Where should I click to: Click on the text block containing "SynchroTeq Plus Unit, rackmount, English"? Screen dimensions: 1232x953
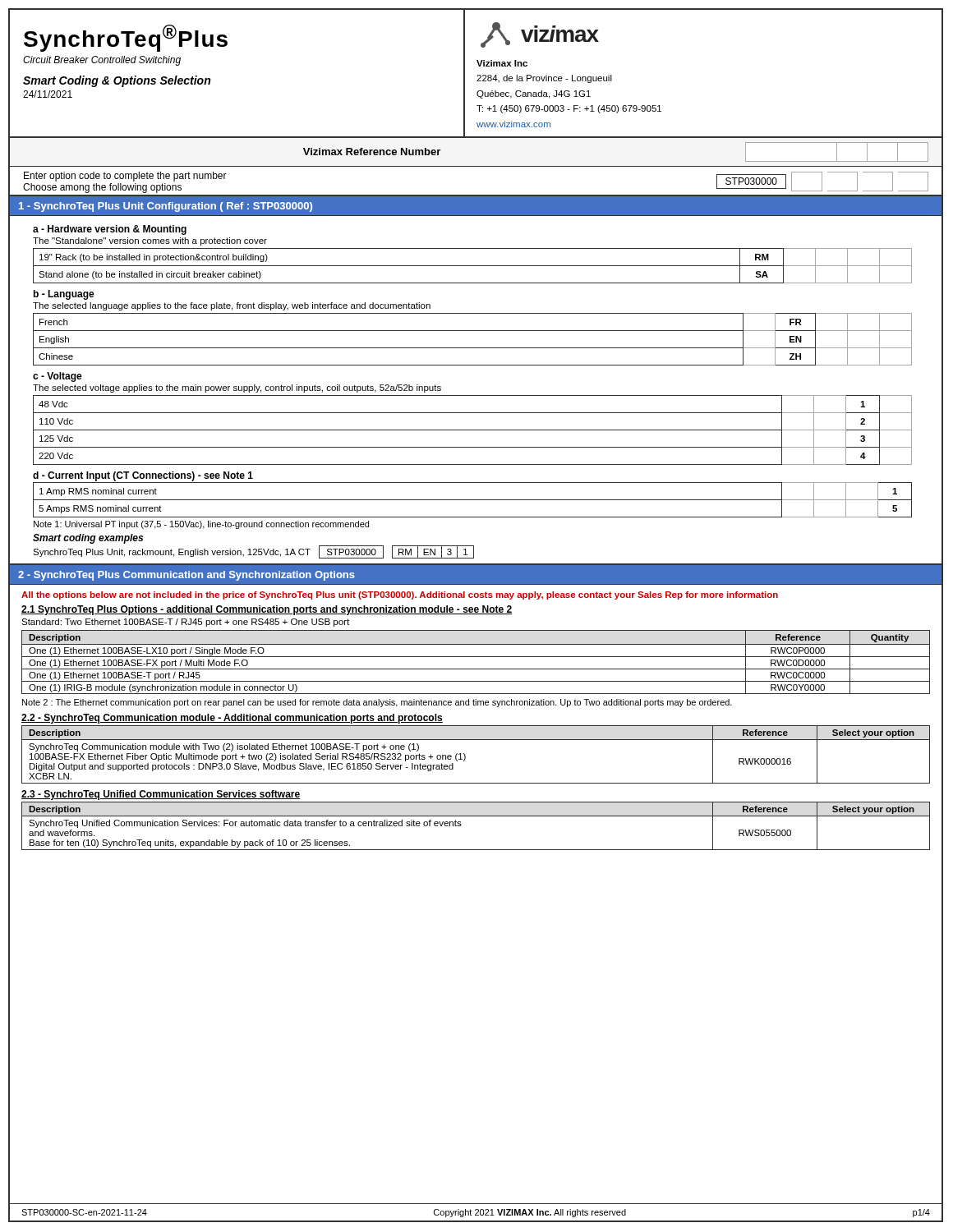click(x=253, y=552)
